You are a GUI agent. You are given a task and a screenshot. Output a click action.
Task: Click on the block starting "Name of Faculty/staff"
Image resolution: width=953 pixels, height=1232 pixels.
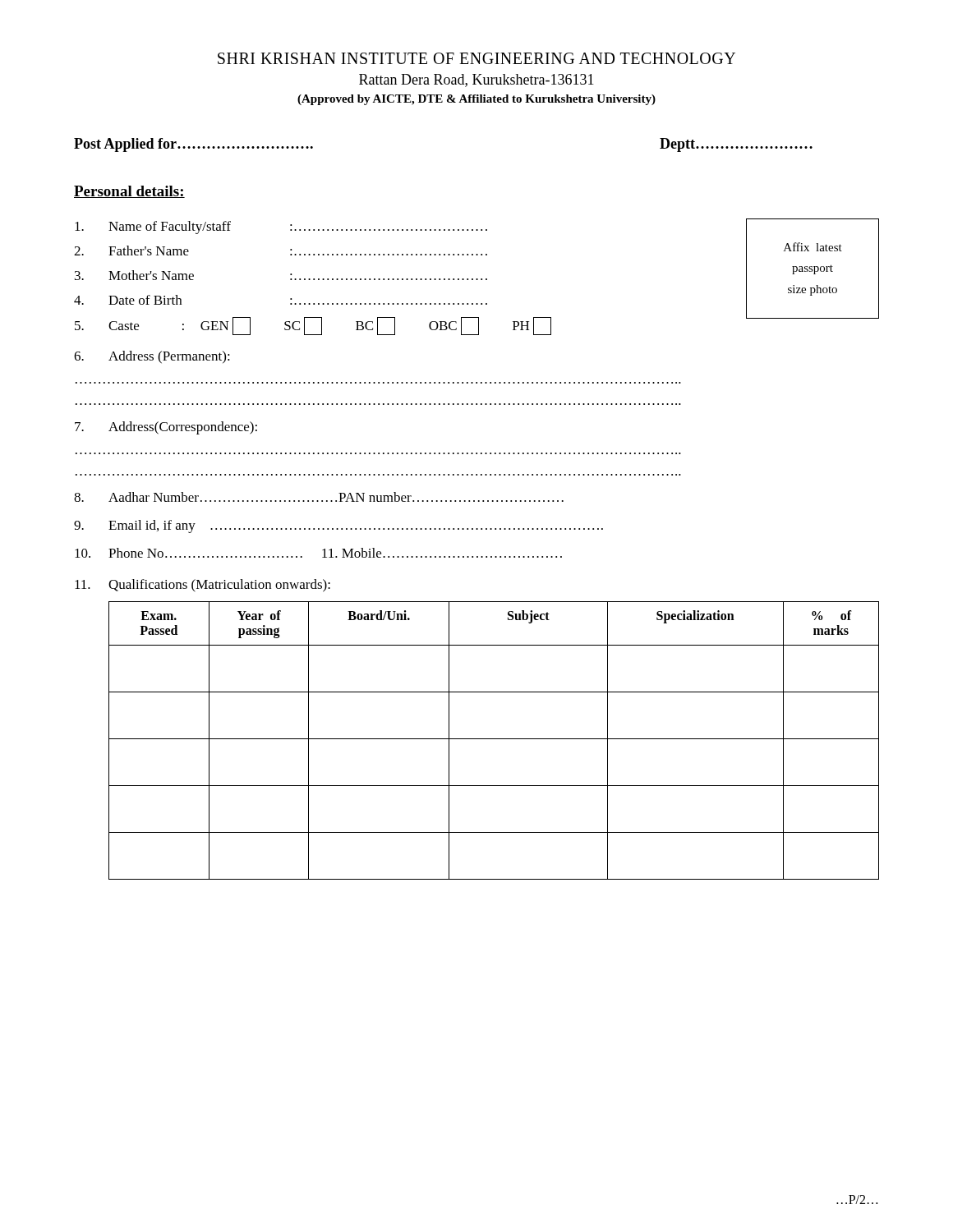coord(476,227)
